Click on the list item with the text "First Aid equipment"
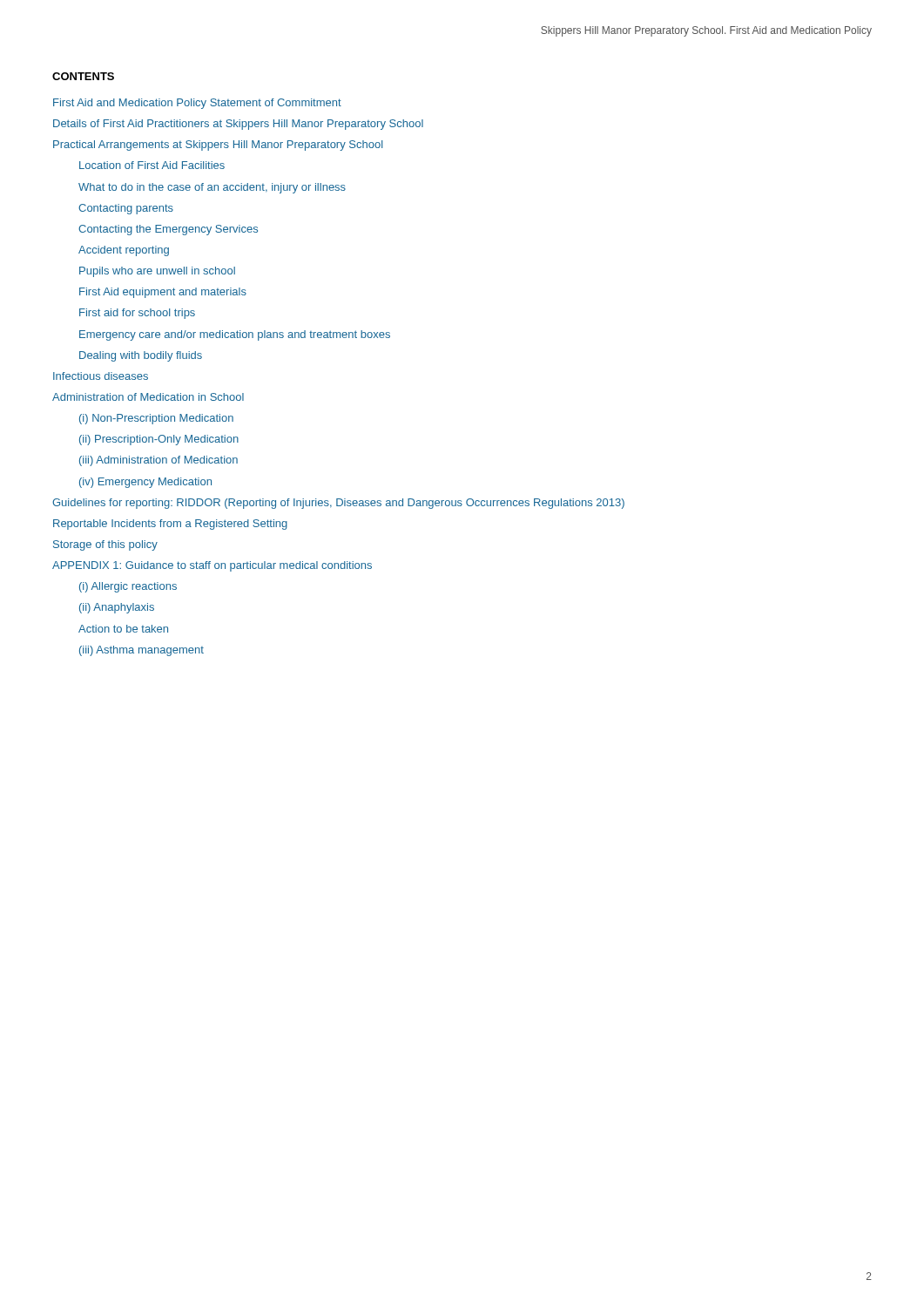The image size is (924, 1307). click(x=162, y=292)
